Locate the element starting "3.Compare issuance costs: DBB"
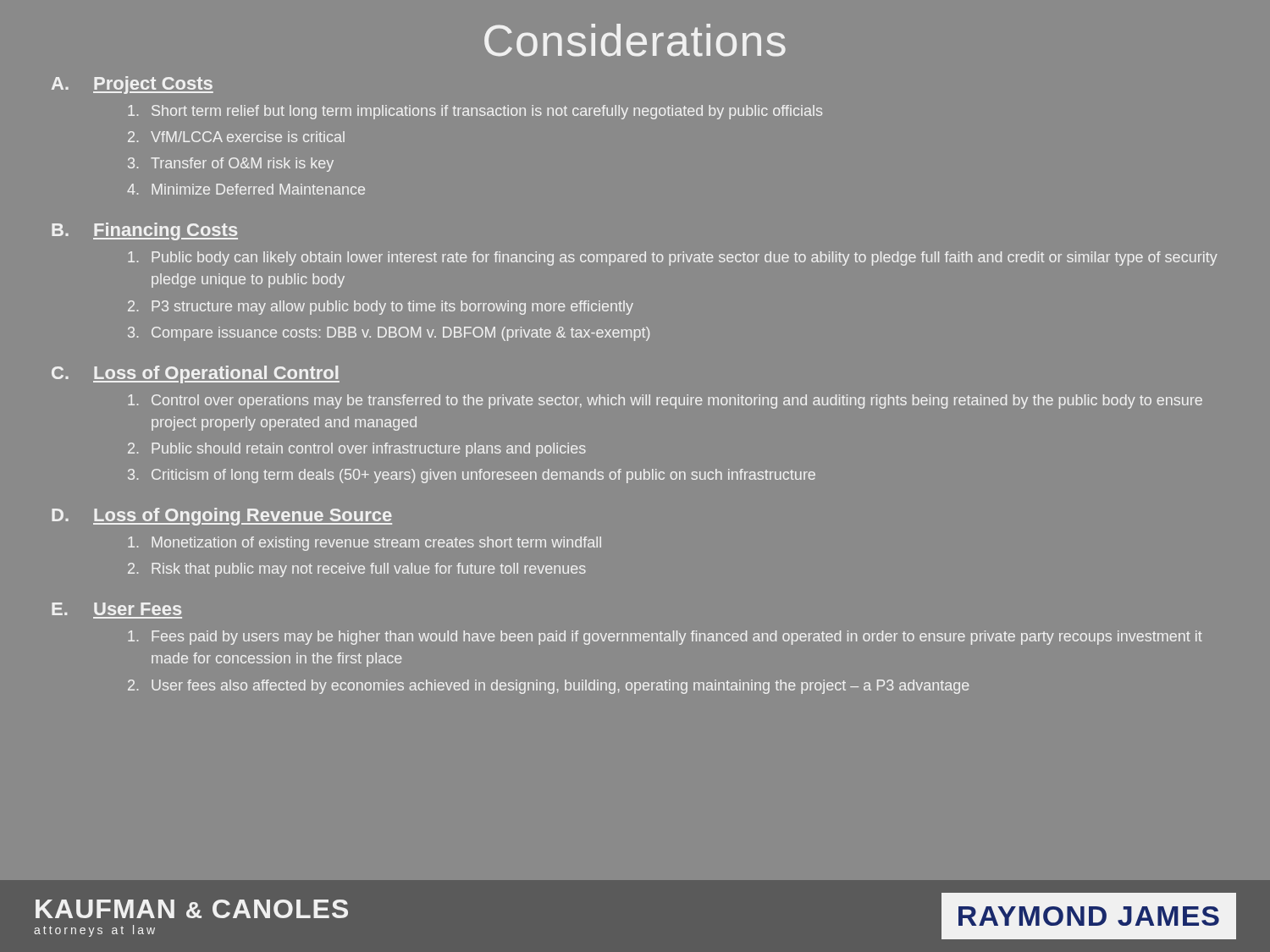Image resolution: width=1270 pixels, height=952 pixels. pos(389,334)
